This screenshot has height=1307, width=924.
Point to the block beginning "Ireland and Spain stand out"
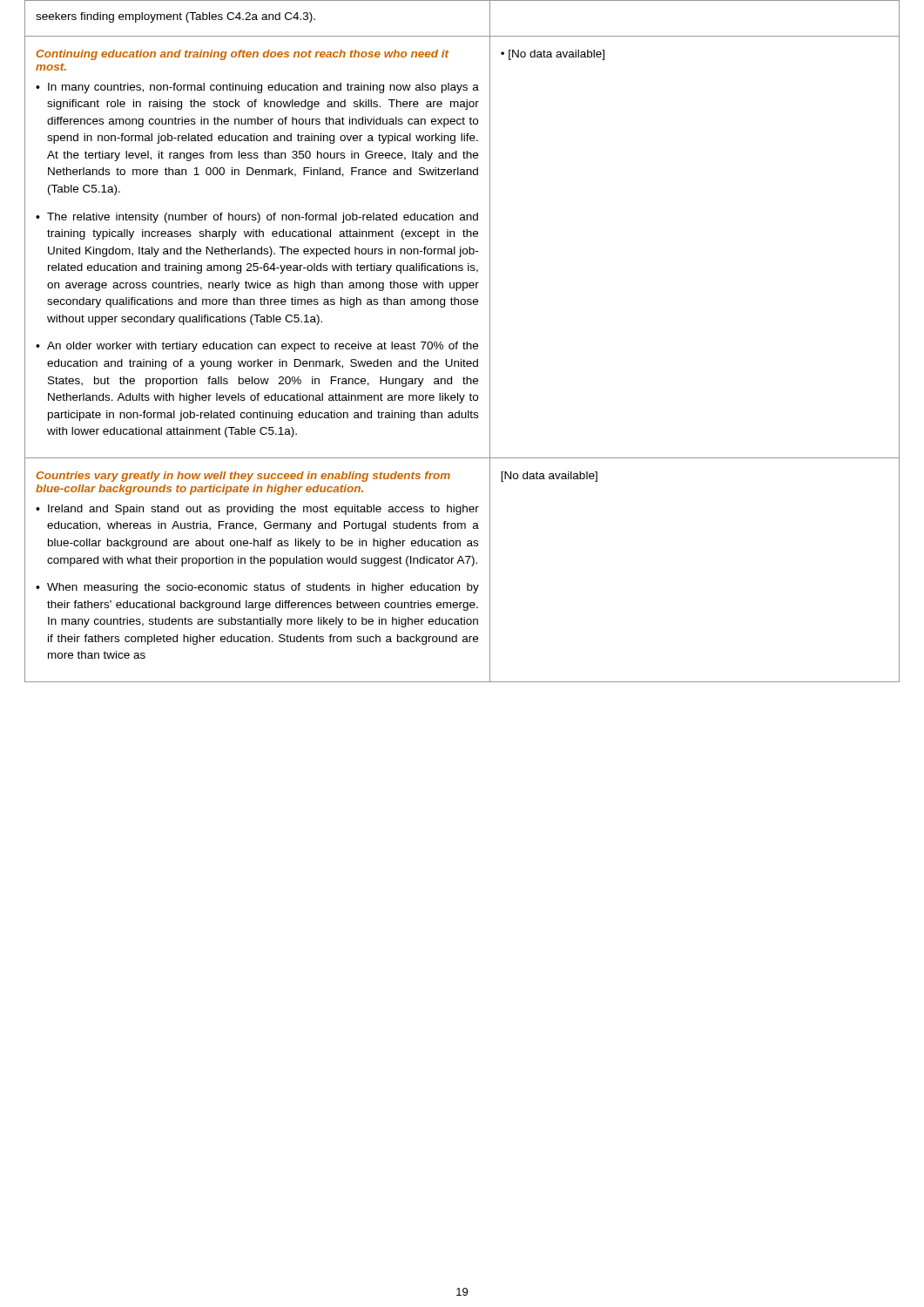coord(263,534)
